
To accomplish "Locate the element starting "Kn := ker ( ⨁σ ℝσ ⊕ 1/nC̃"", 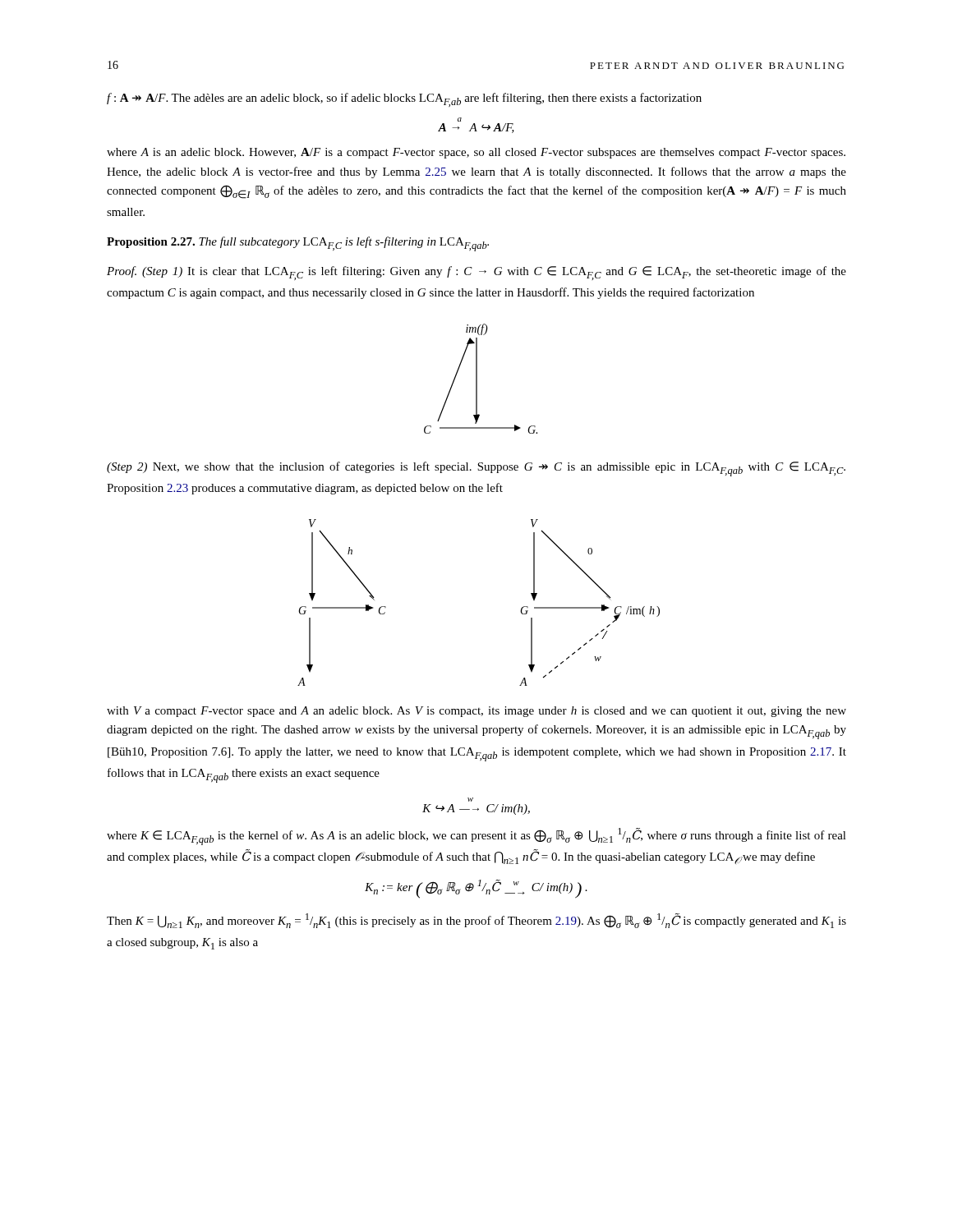I will pyautogui.click(x=476, y=888).
